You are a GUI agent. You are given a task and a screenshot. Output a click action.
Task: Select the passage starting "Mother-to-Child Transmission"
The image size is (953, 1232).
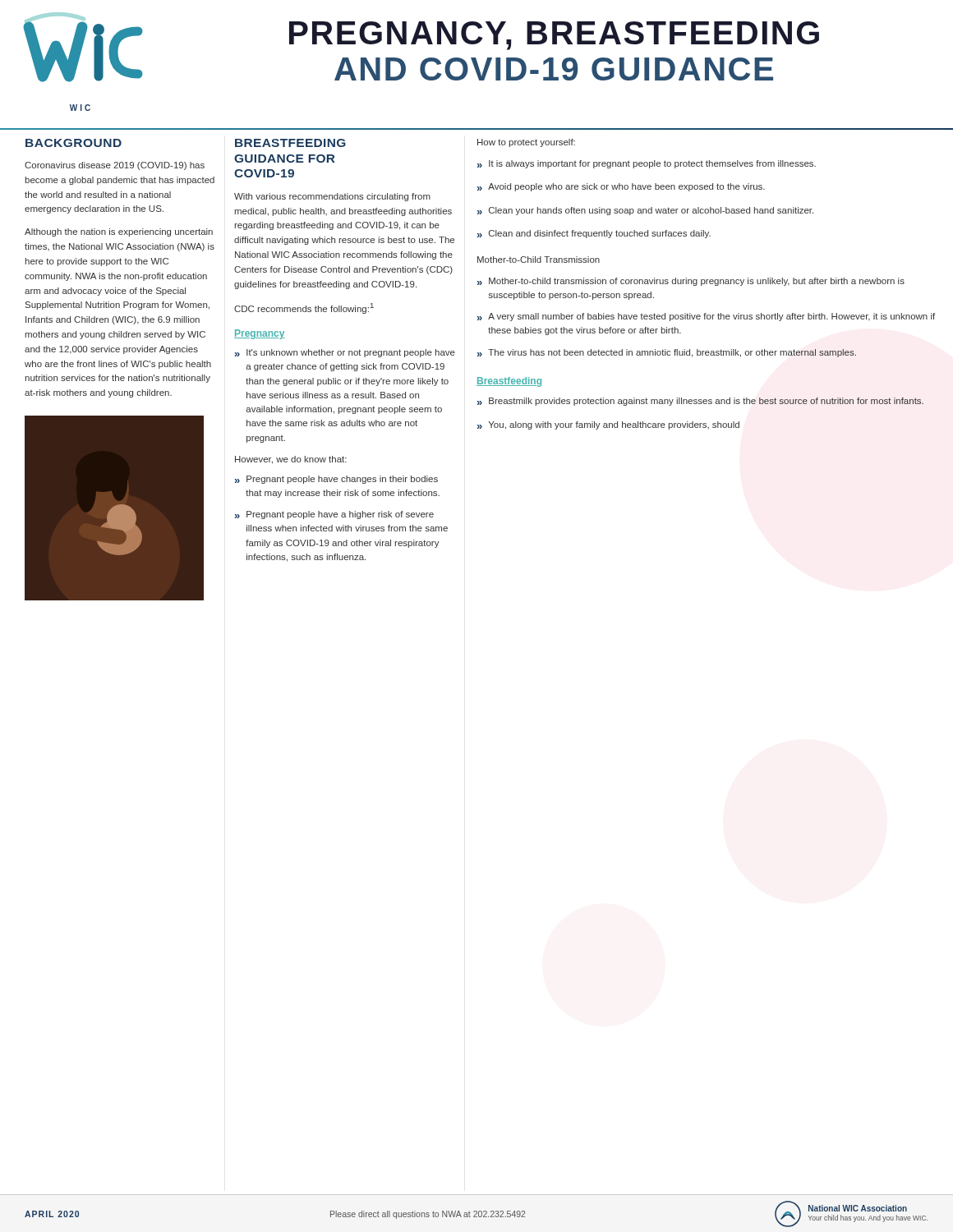[538, 259]
